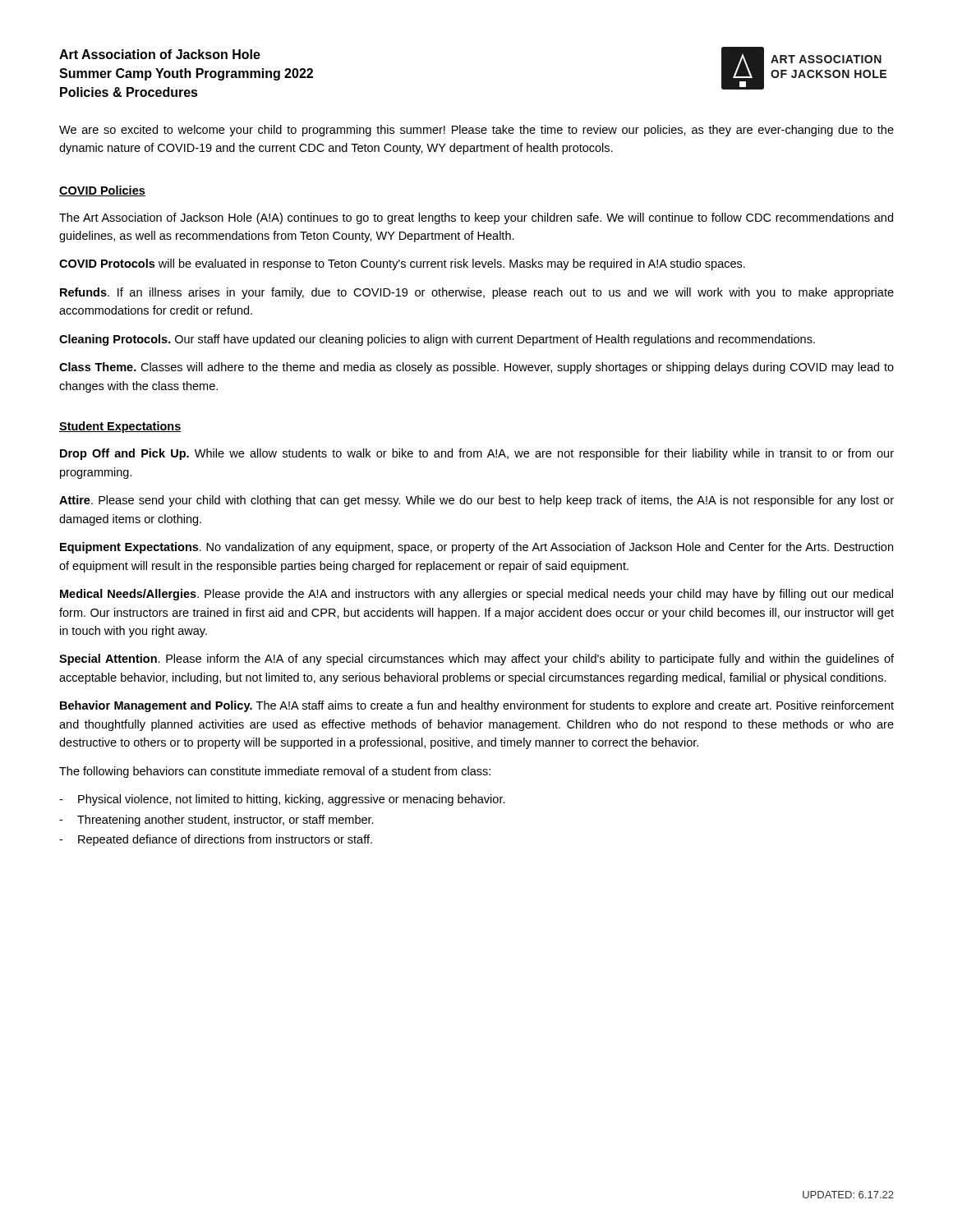Navigate to the block starting "Cleaning Protocols. Our staff have updated our"

tap(437, 339)
